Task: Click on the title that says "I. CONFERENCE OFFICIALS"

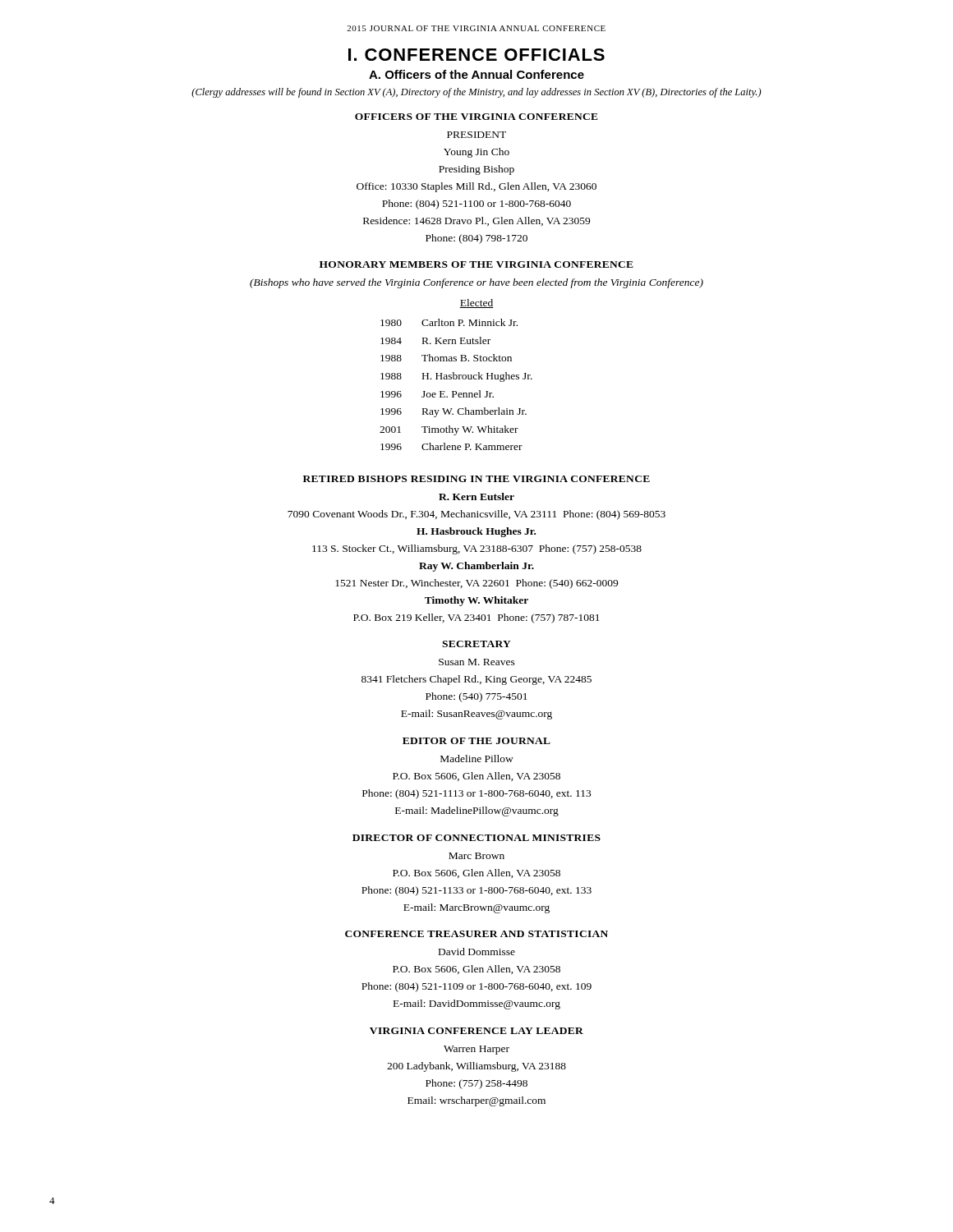Action: pos(476,55)
